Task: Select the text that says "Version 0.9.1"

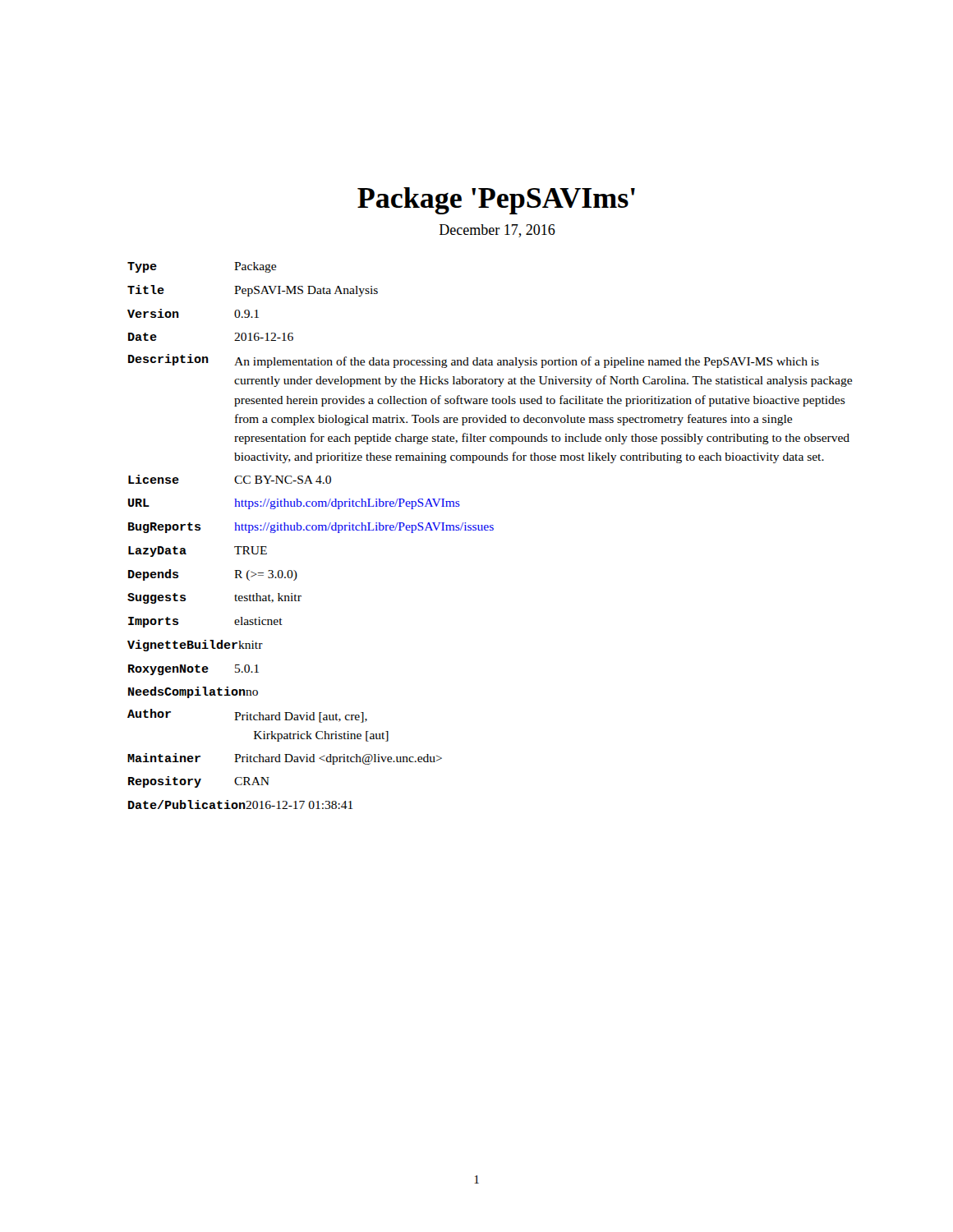Action: click(x=146, y=313)
